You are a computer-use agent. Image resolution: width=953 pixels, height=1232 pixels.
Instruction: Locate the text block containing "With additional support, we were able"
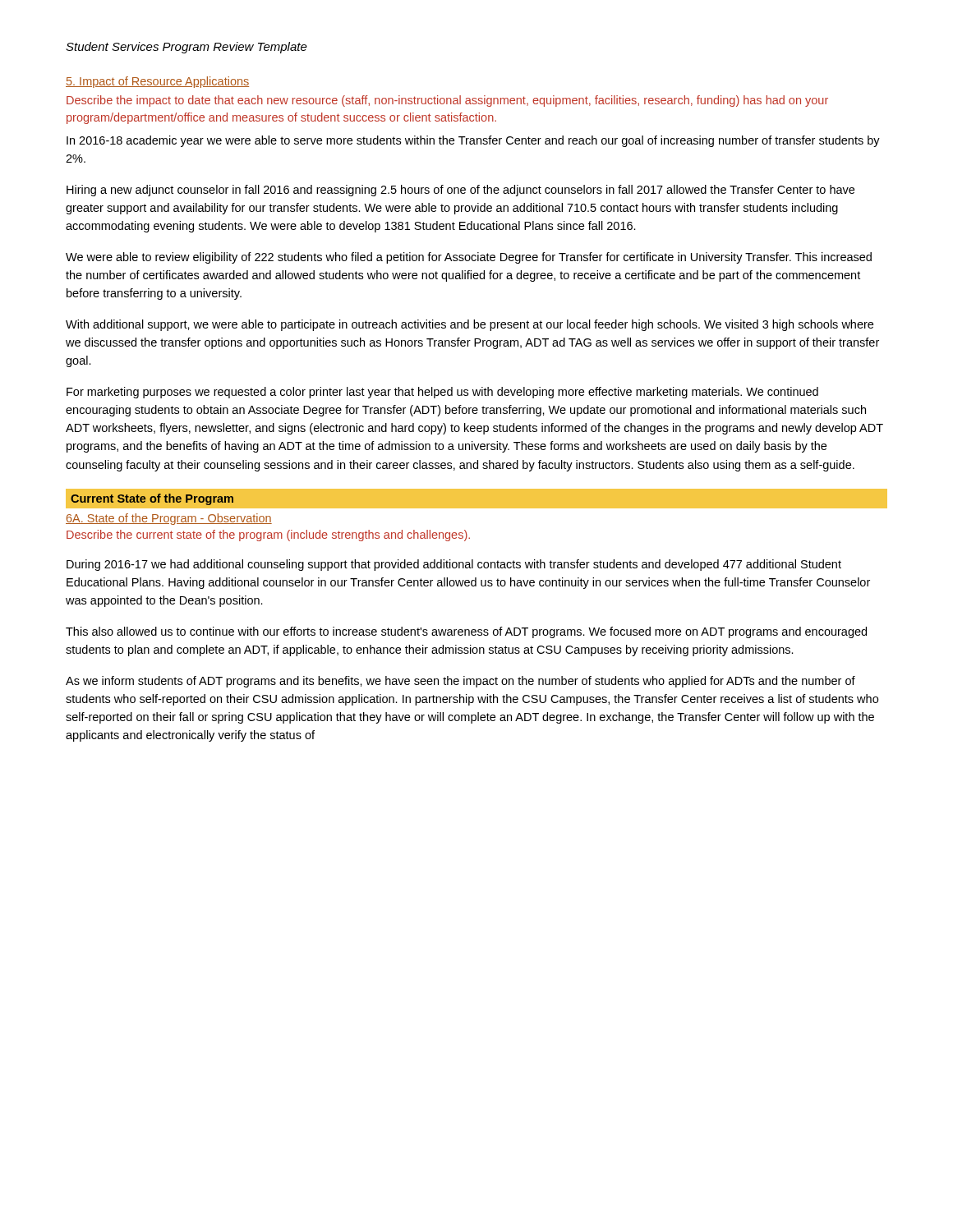(x=472, y=343)
